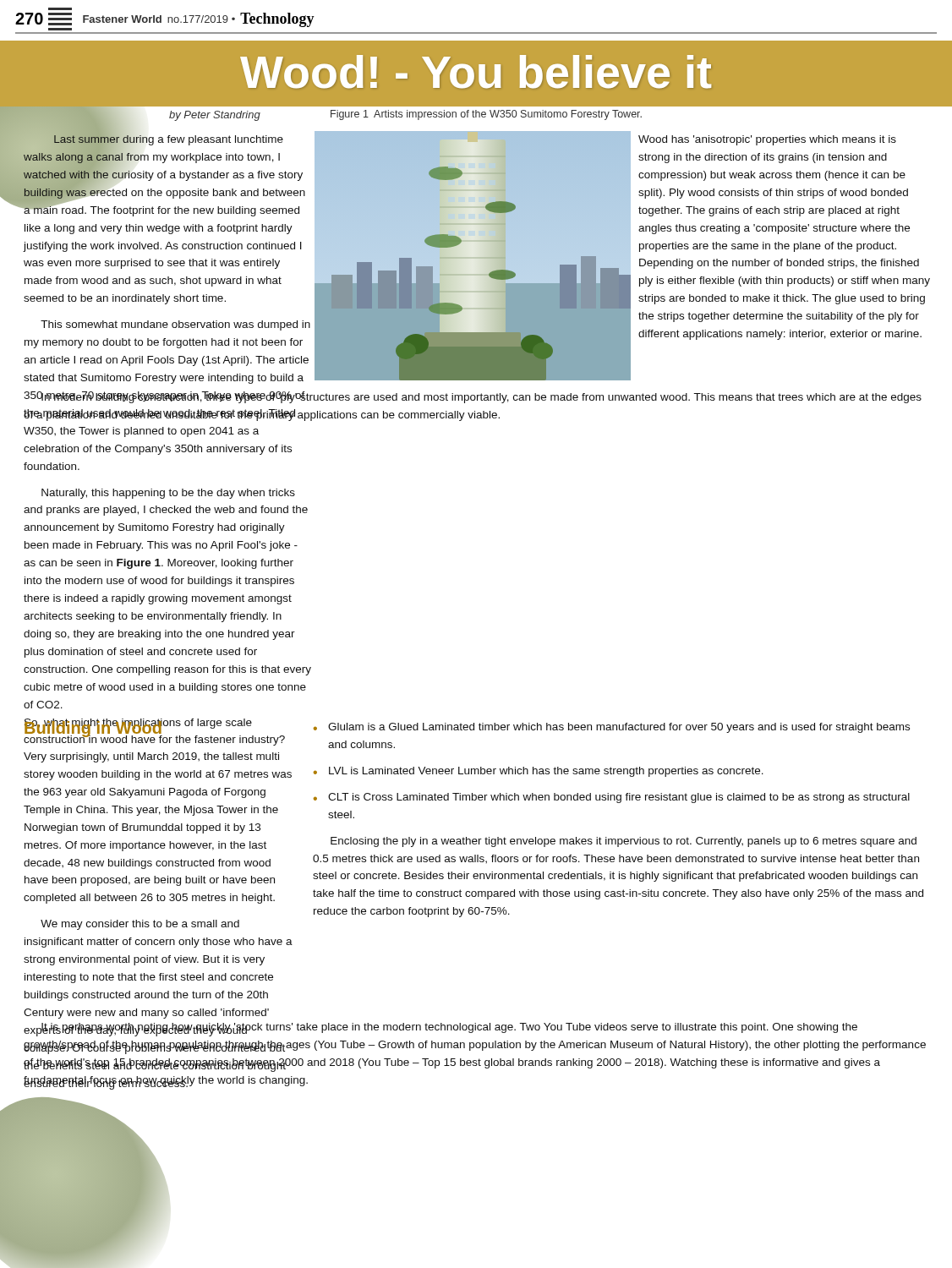
Task: Locate the text "Building in Wood"
Action: pyautogui.click(x=93, y=728)
